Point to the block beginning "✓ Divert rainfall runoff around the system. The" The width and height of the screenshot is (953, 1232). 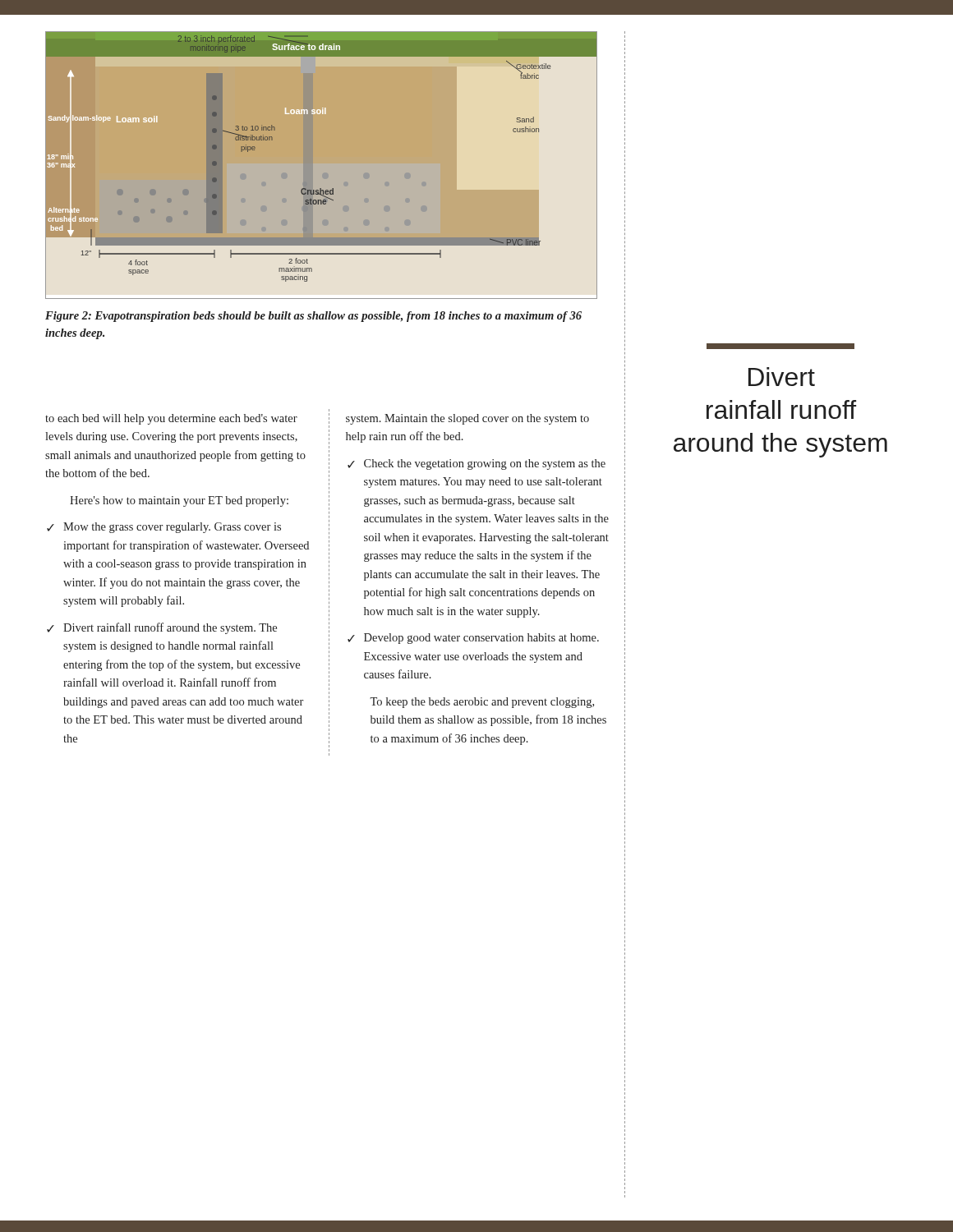click(178, 683)
